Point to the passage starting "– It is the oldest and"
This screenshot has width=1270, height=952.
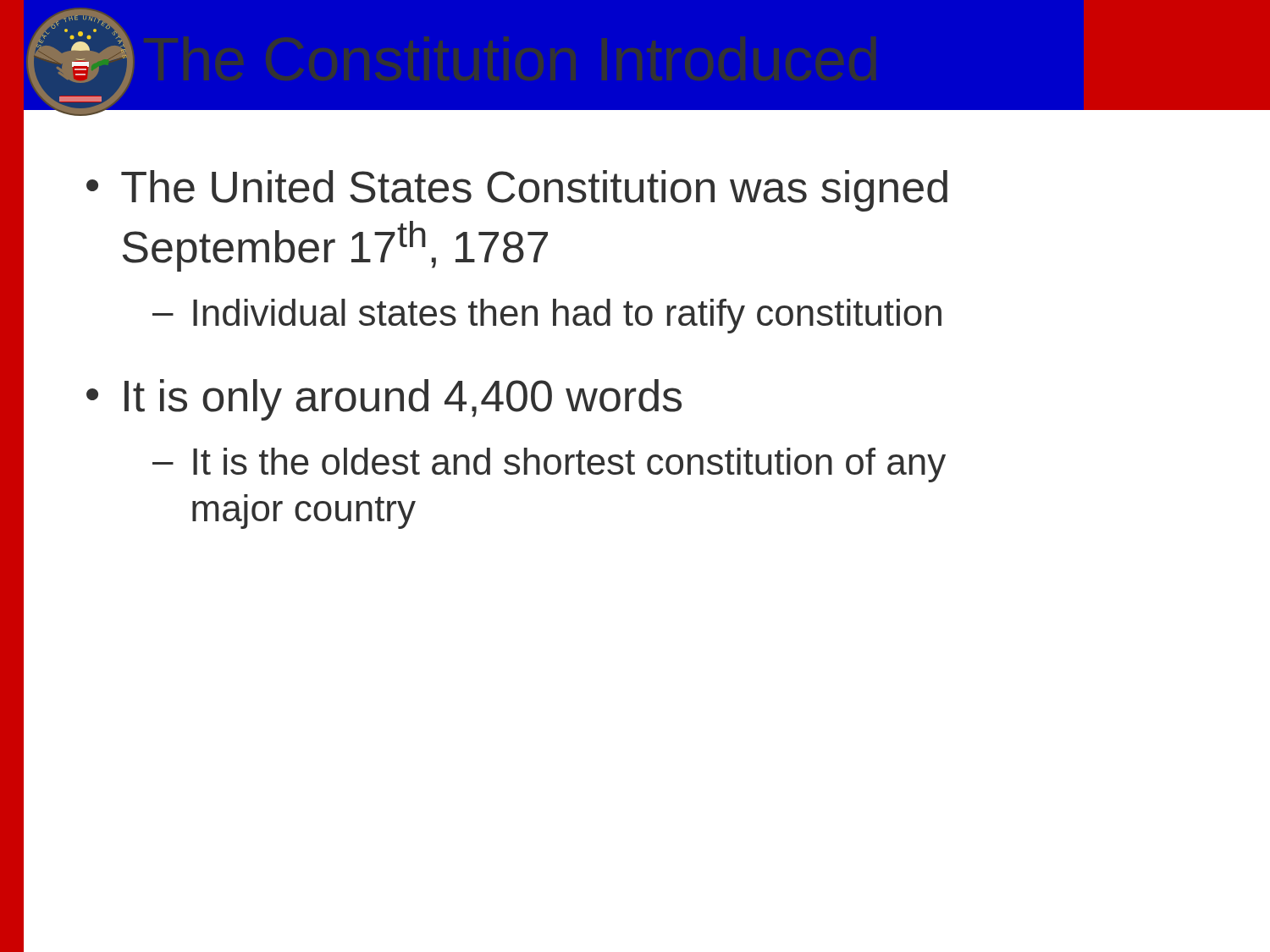tap(549, 484)
